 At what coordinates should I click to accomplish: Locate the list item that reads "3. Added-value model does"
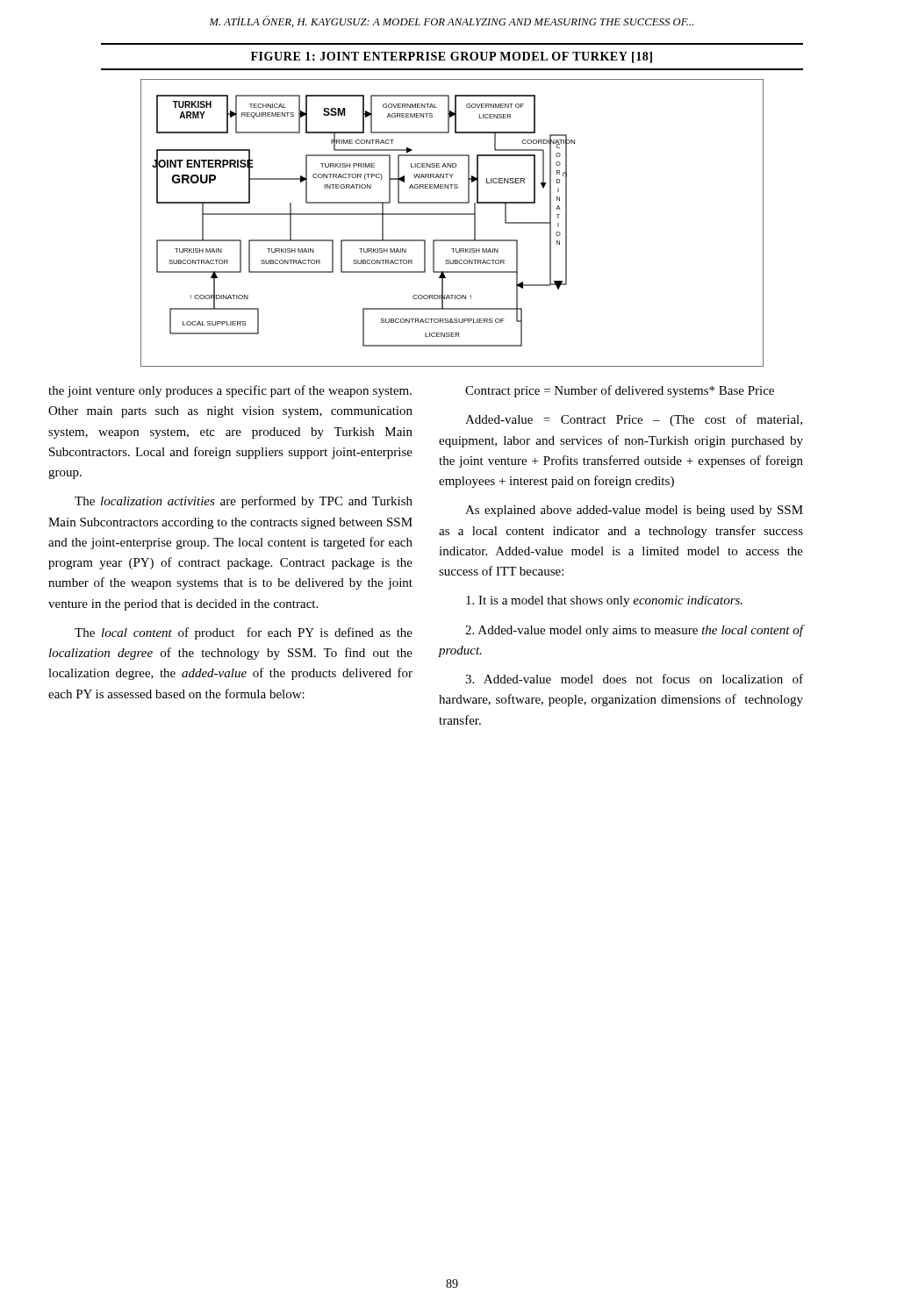coord(621,700)
